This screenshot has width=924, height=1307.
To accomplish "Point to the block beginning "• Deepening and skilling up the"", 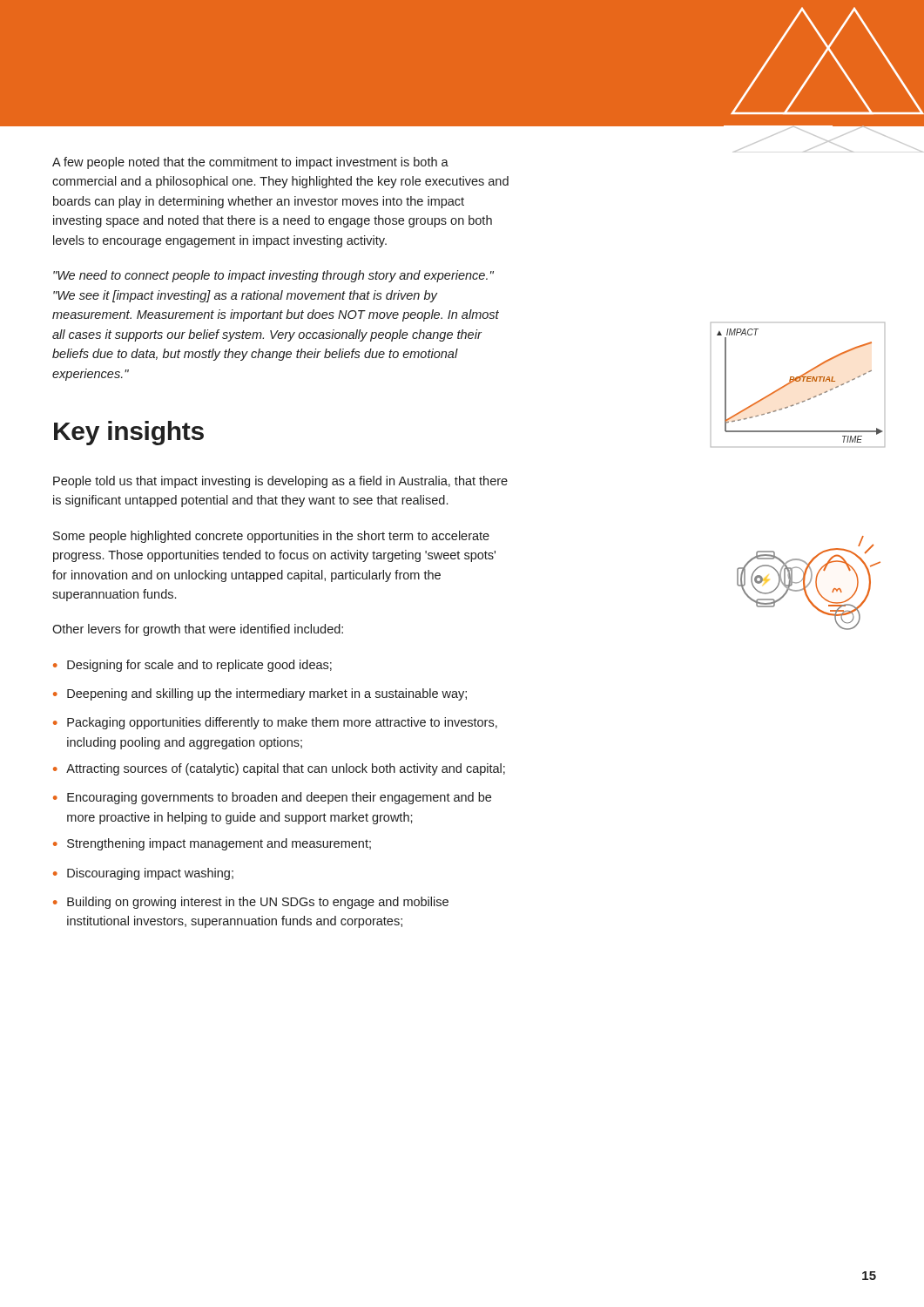I will 283,695.
